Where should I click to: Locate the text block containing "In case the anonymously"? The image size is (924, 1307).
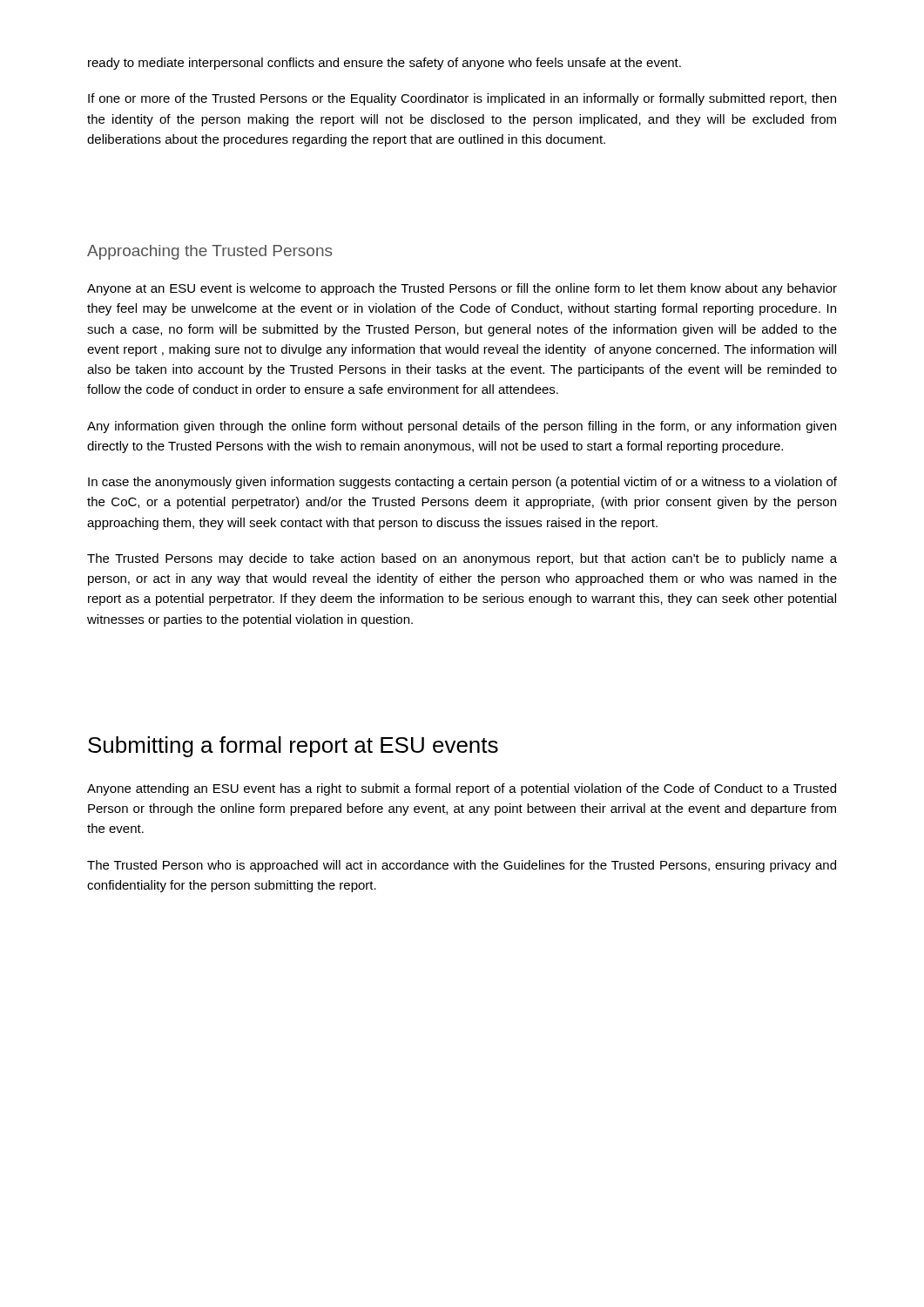(462, 502)
